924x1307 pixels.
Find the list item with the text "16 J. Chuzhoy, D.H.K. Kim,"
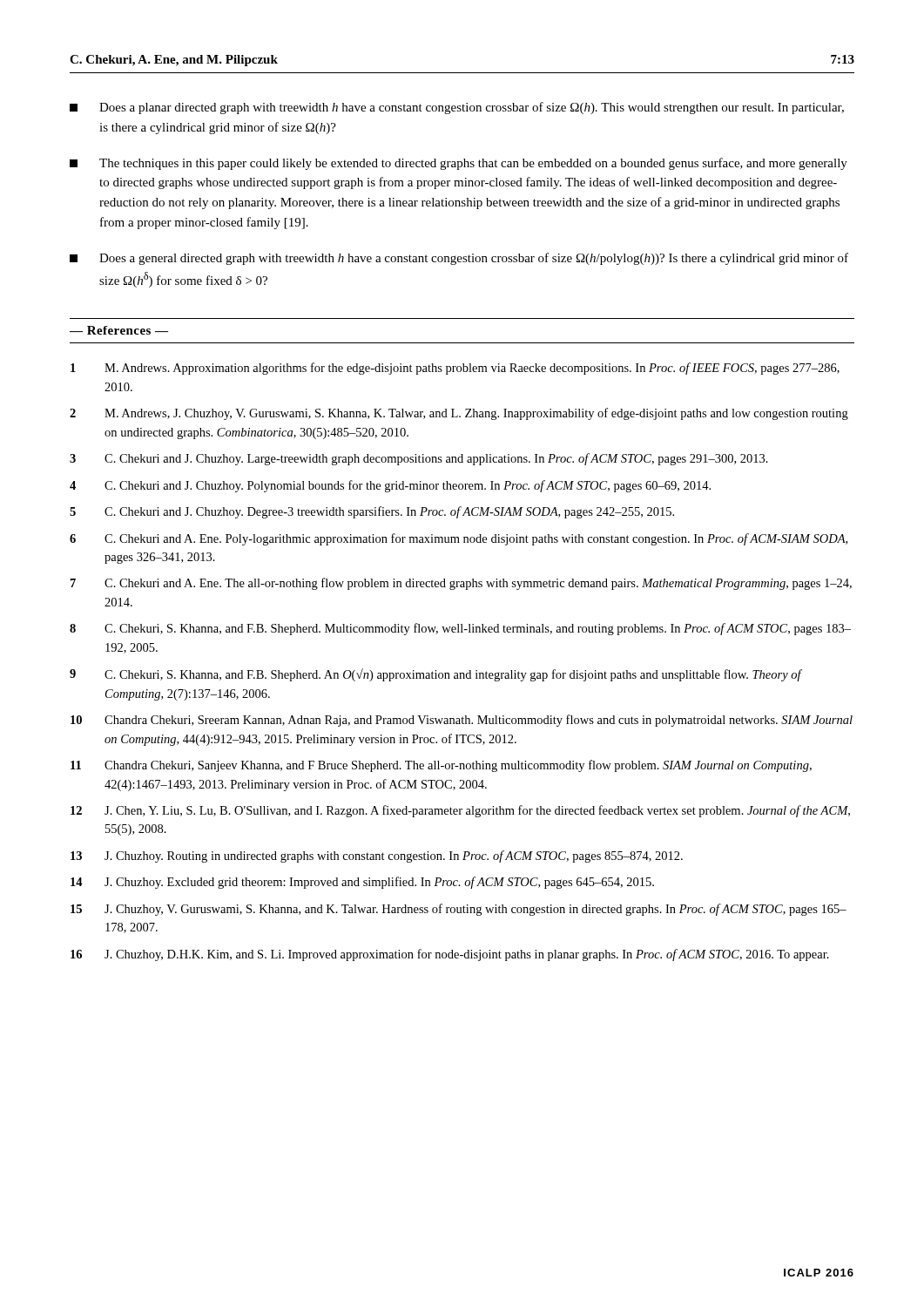462,954
